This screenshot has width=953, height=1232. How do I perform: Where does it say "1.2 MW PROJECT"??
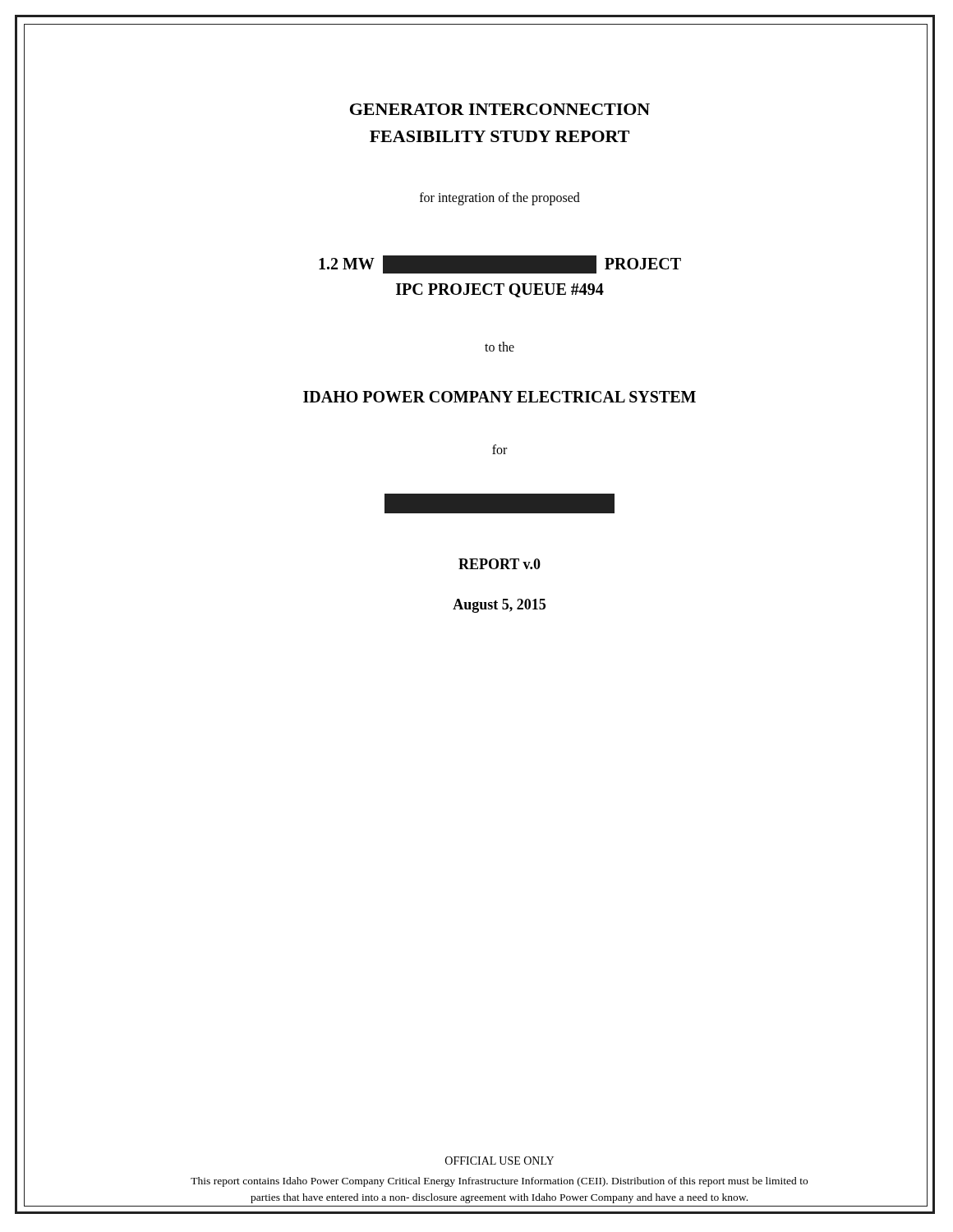pyautogui.click(x=499, y=264)
